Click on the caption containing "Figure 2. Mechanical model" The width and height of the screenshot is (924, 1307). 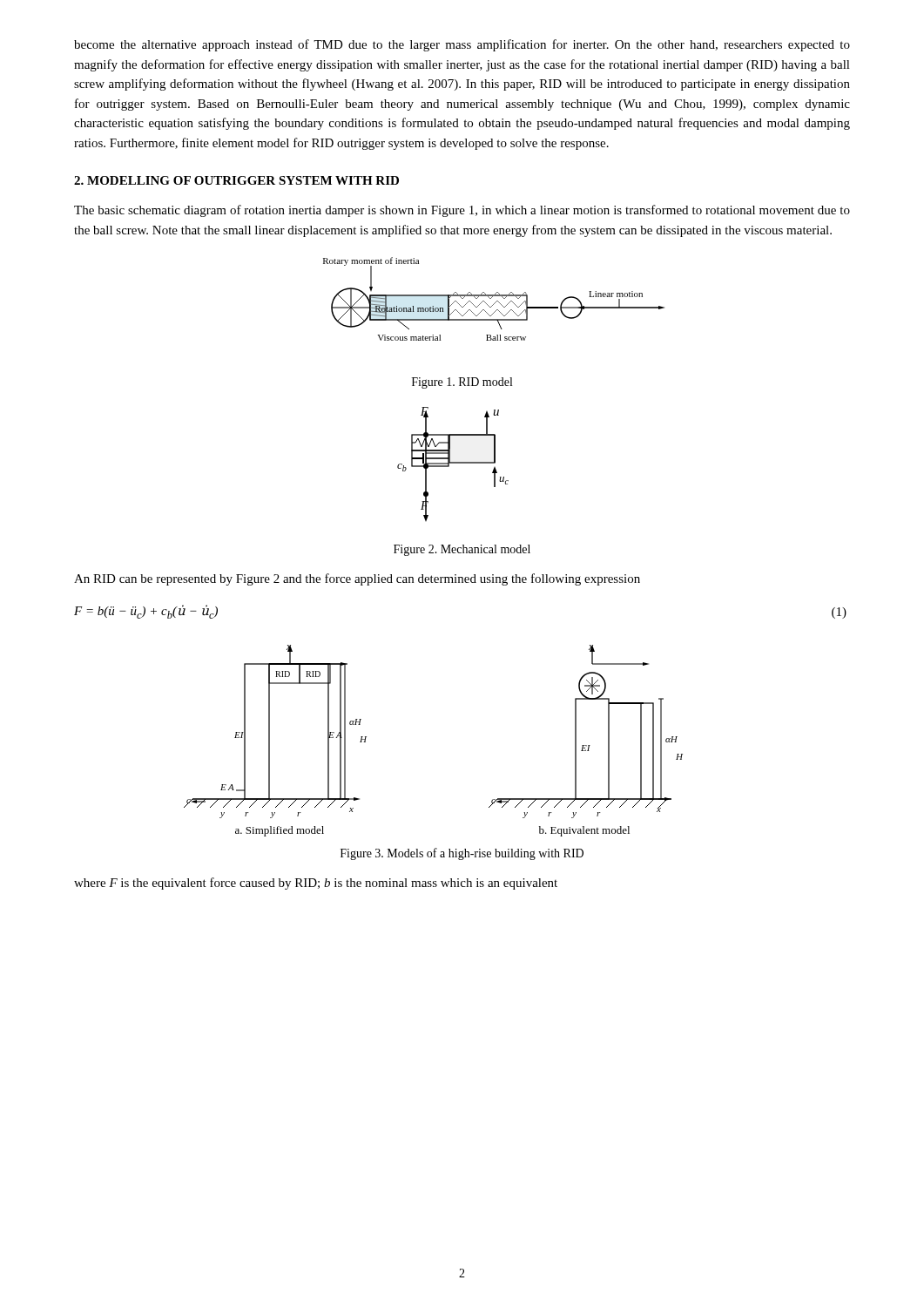(x=462, y=549)
